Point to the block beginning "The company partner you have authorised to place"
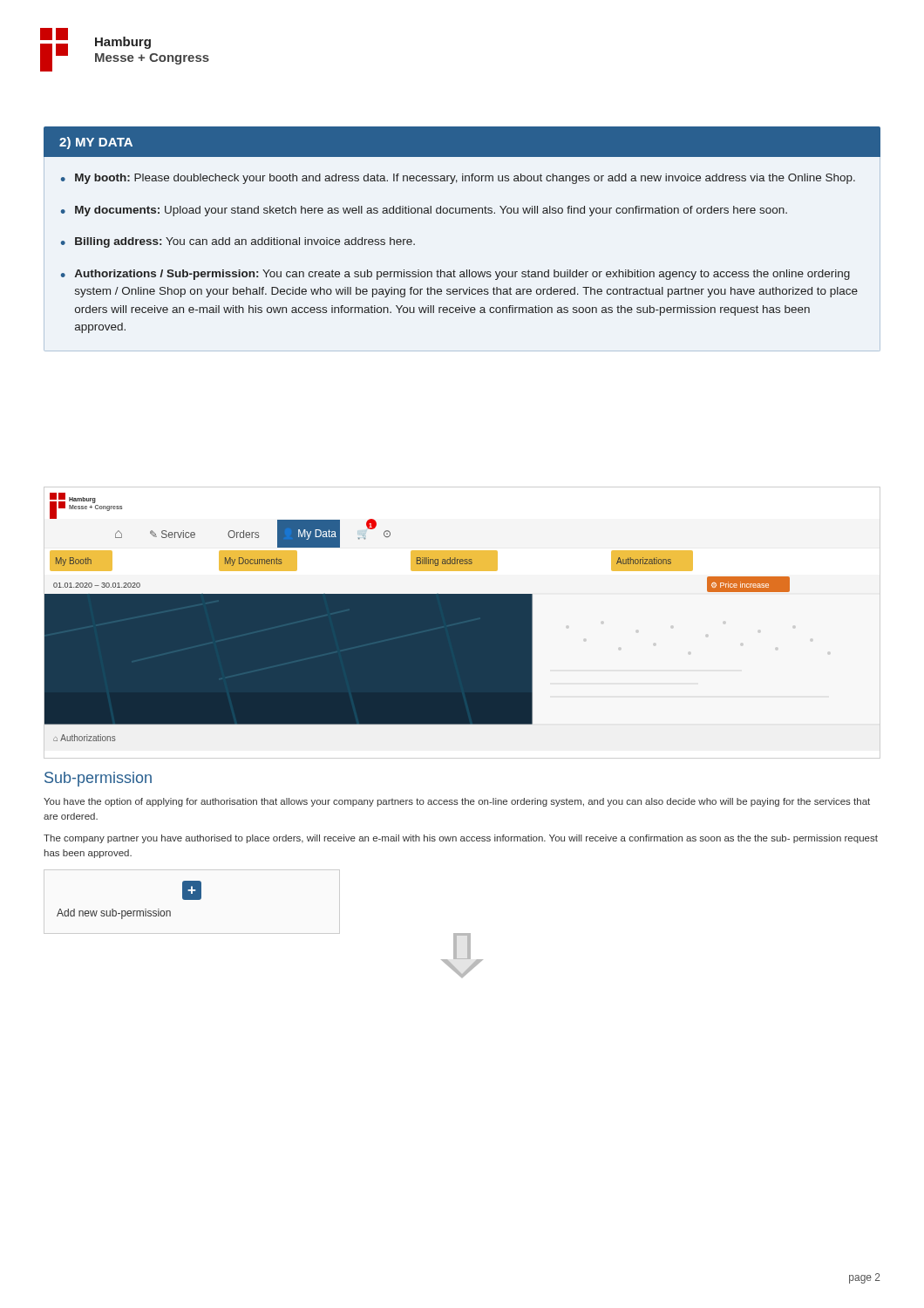924x1308 pixels. [x=461, y=845]
